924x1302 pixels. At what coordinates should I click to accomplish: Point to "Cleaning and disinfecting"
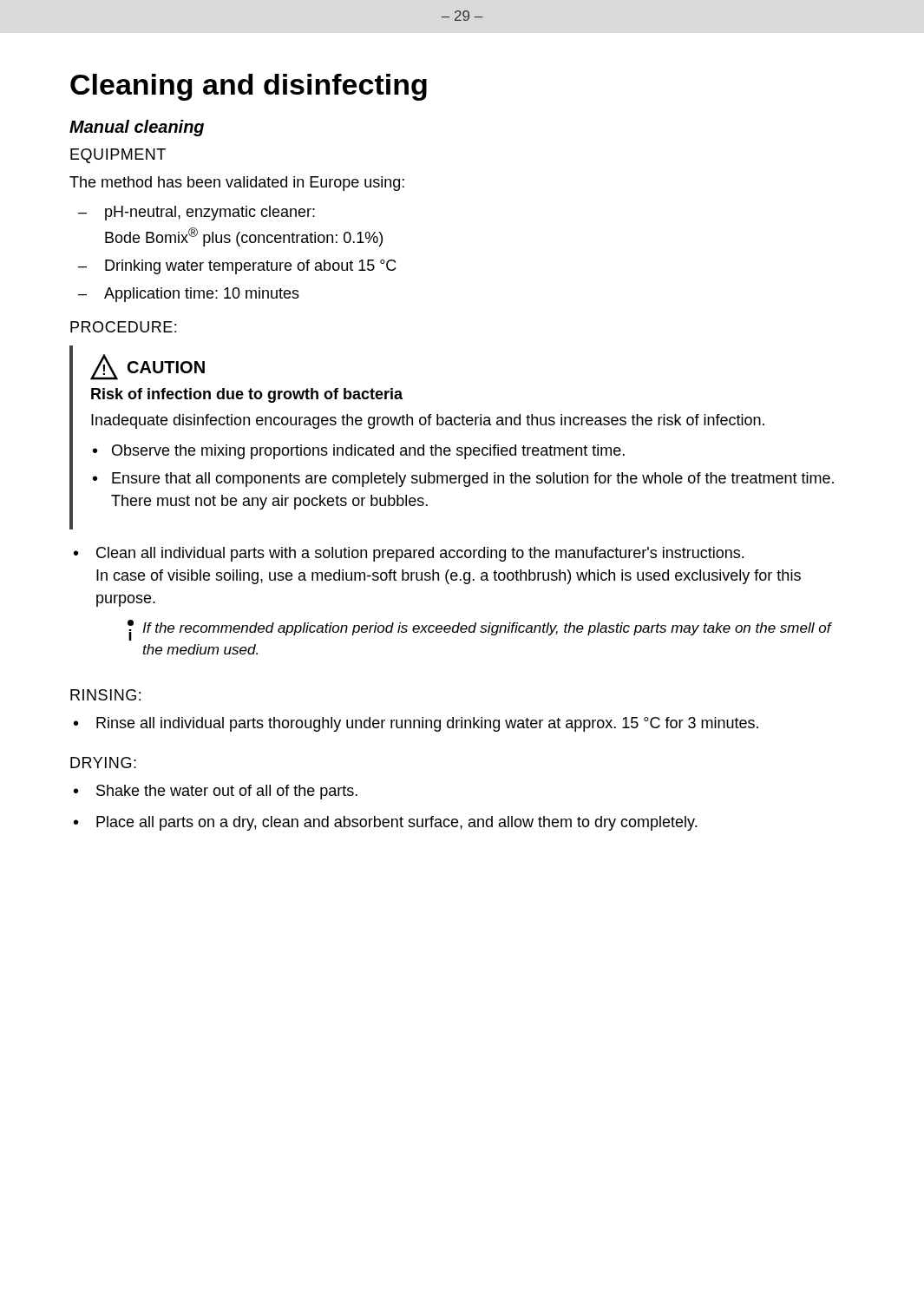click(249, 84)
